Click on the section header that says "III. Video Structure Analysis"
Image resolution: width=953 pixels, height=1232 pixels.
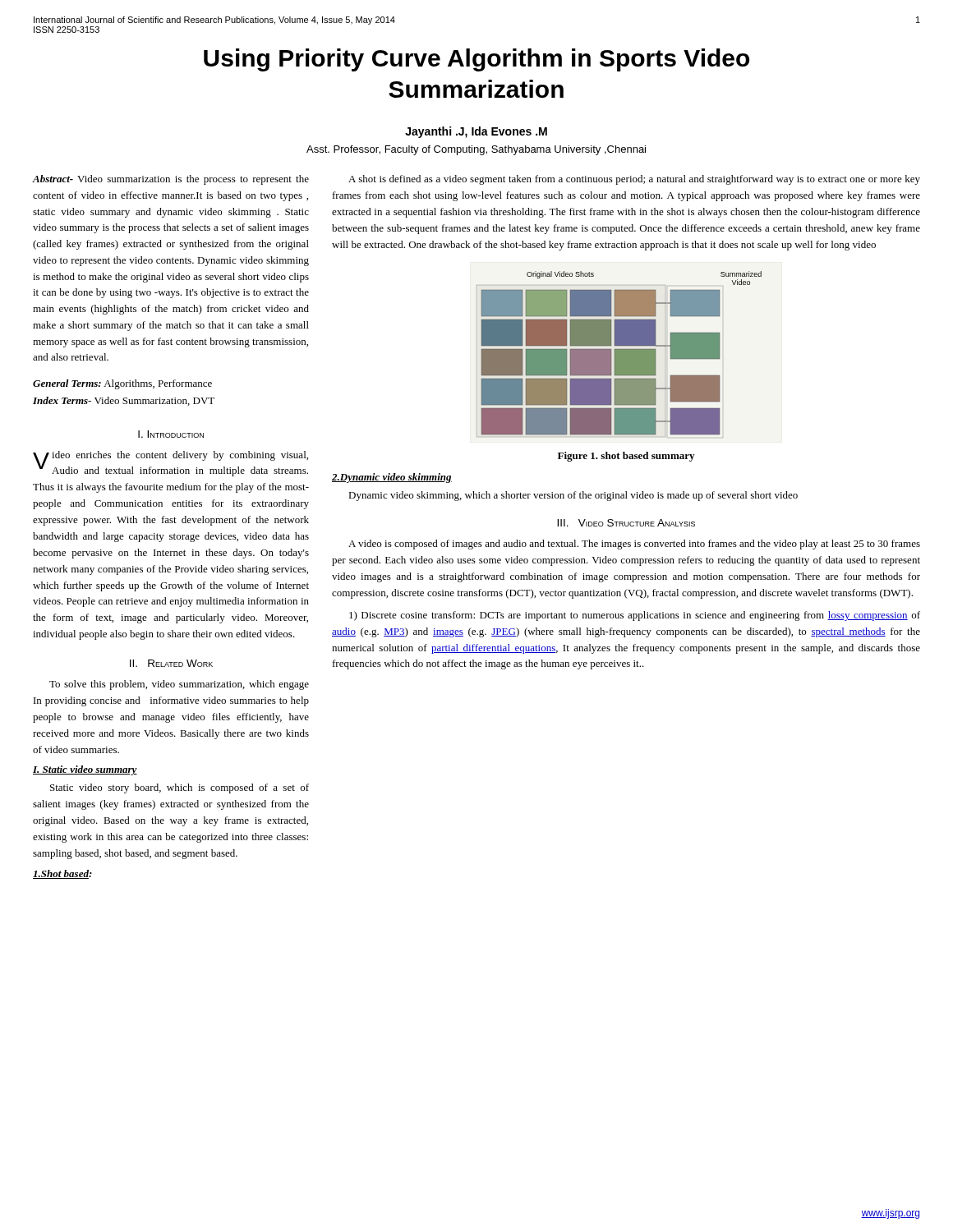coord(626,523)
